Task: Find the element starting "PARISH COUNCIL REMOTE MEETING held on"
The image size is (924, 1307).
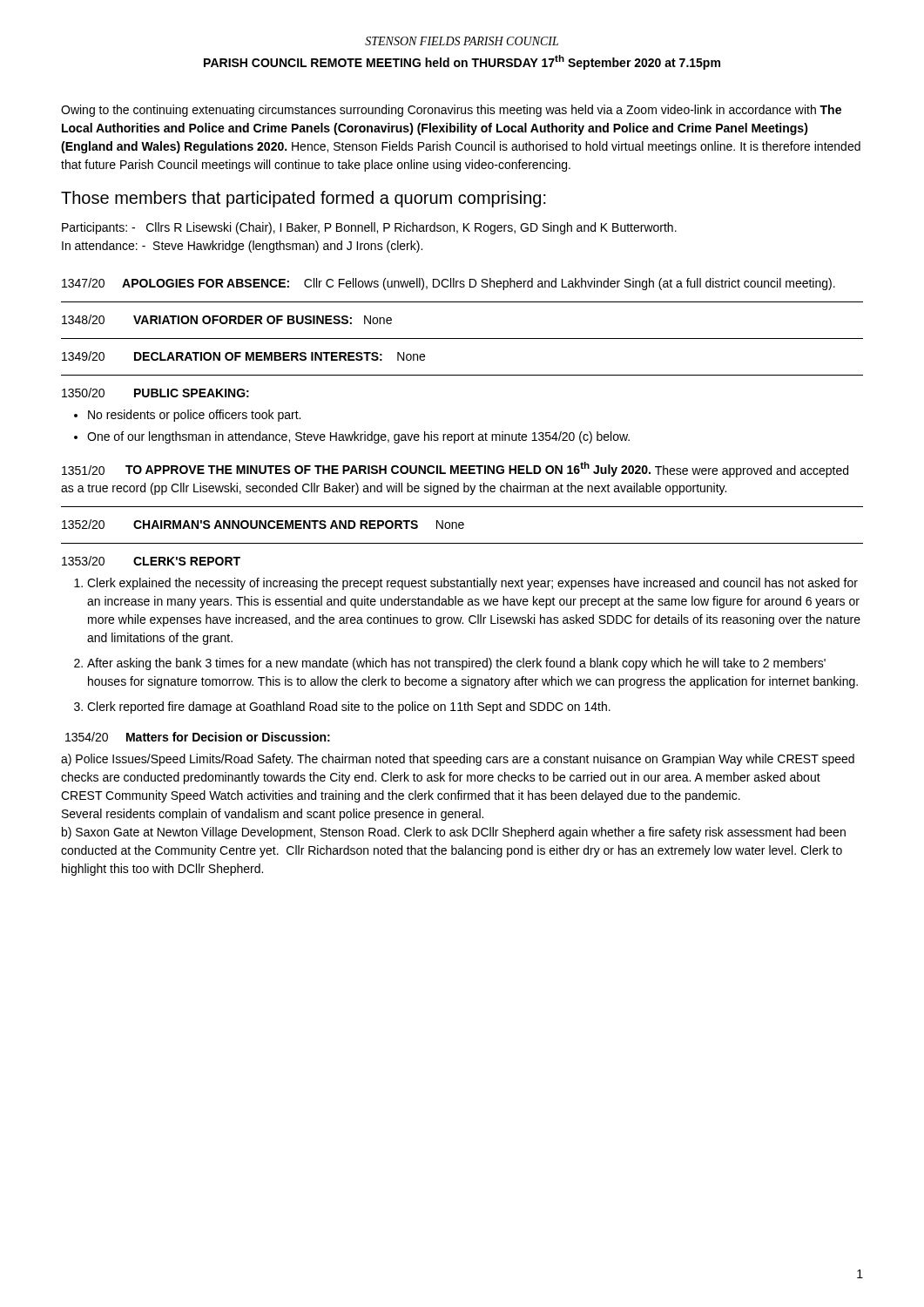Action: click(x=462, y=61)
